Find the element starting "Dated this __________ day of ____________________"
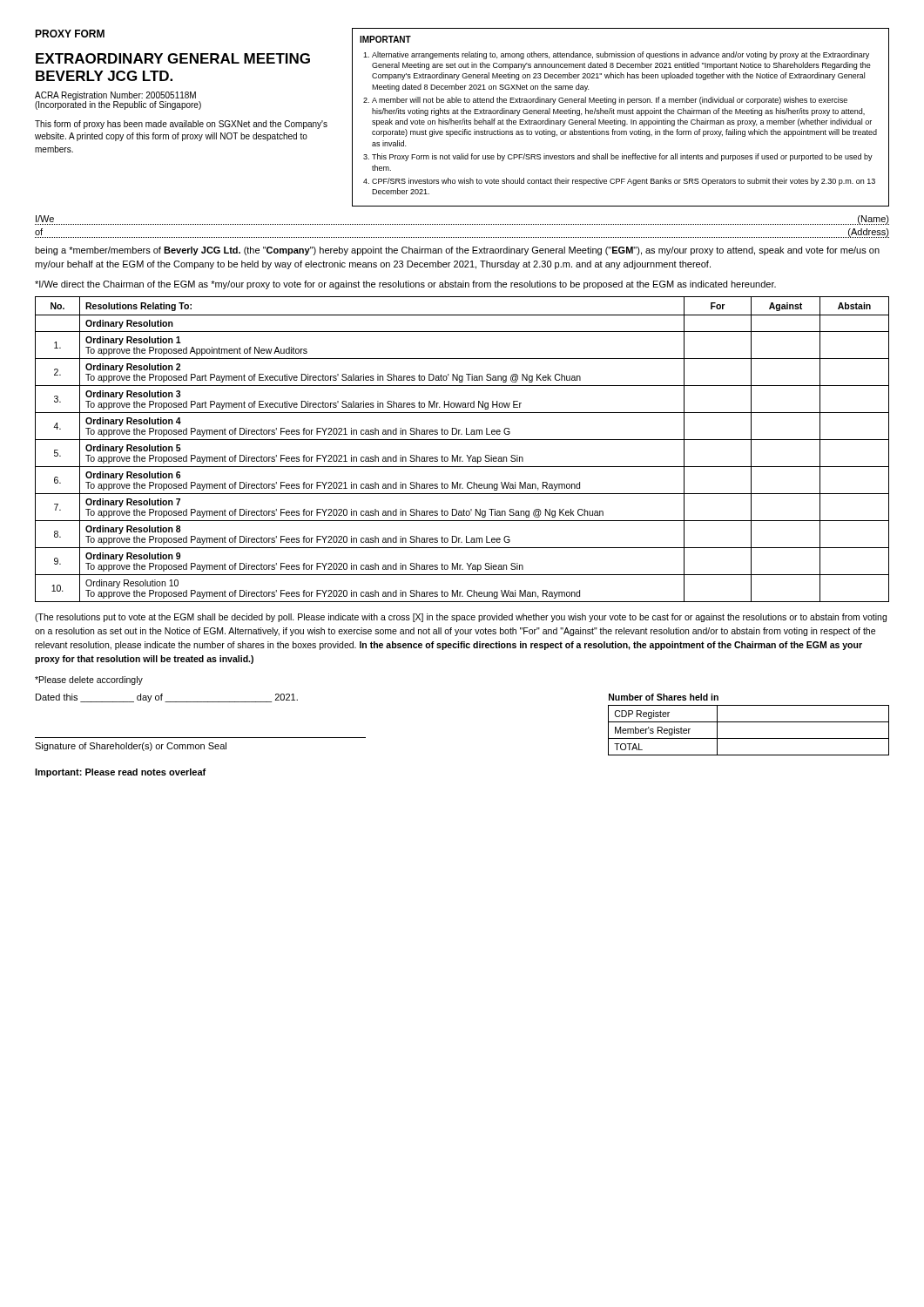924x1307 pixels. [x=167, y=697]
